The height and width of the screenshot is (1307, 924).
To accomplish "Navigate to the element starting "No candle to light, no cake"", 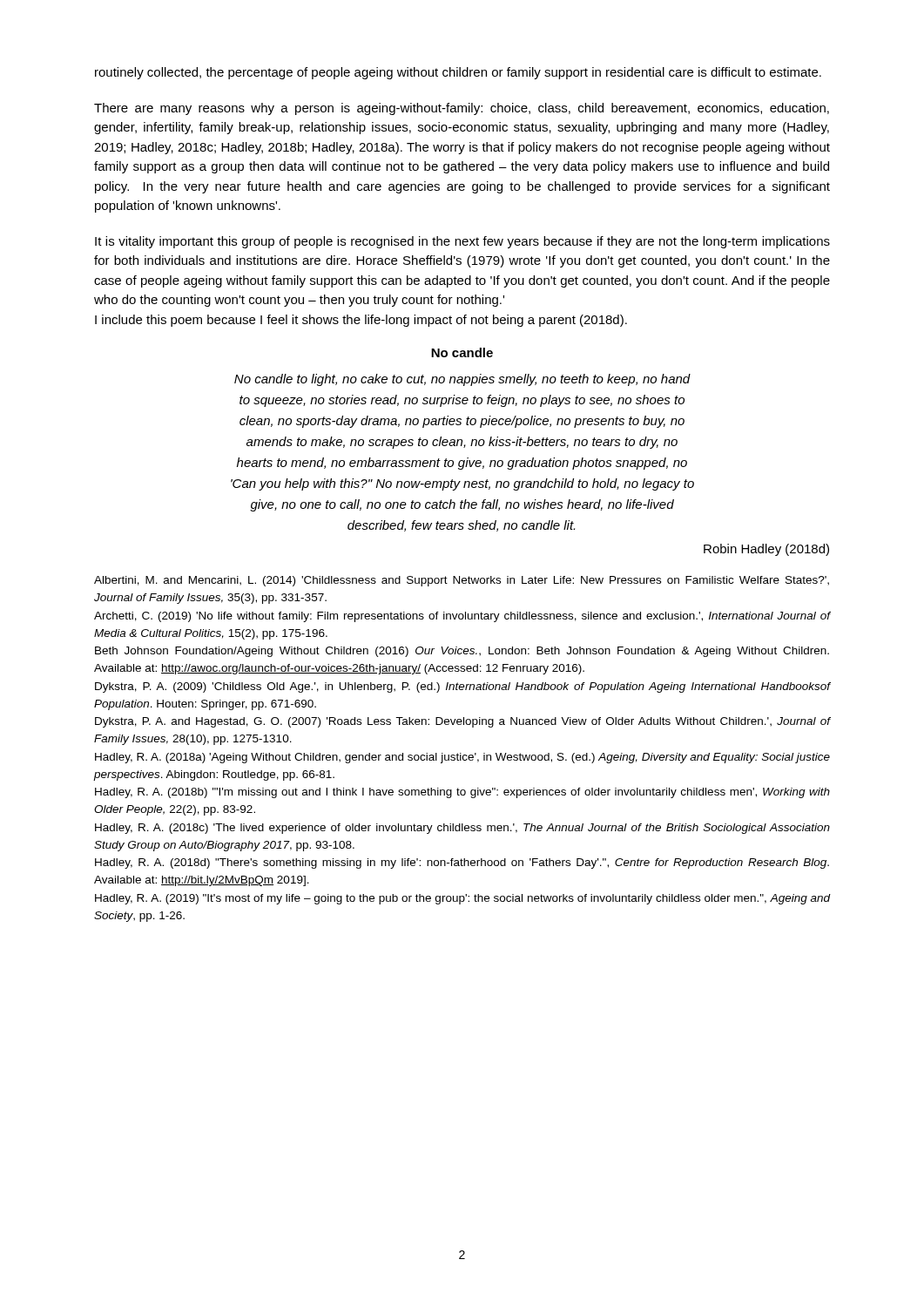I will pyautogui.click(x=462, y=452).
